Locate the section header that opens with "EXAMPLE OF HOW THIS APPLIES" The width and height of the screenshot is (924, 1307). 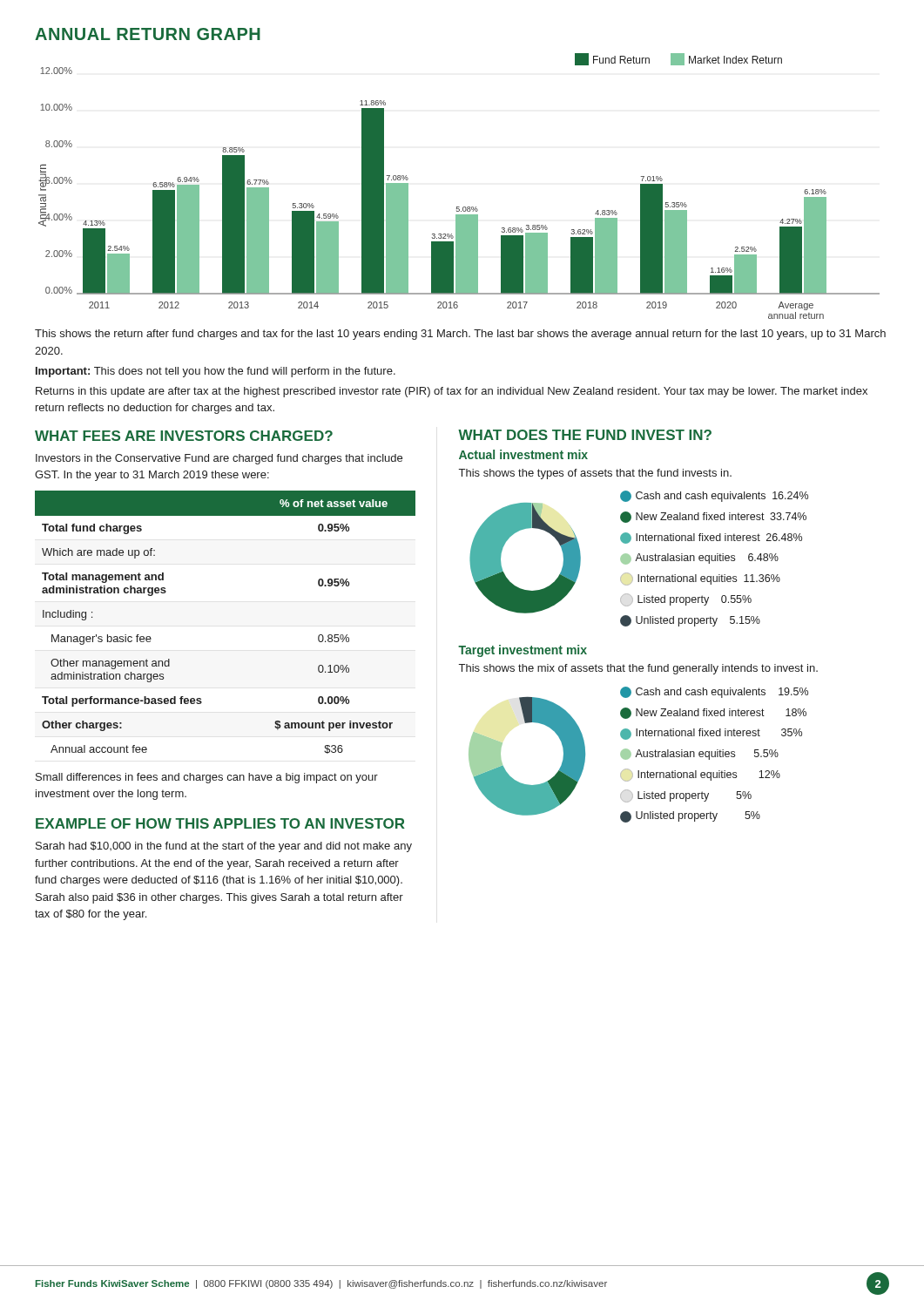[220, 824]
